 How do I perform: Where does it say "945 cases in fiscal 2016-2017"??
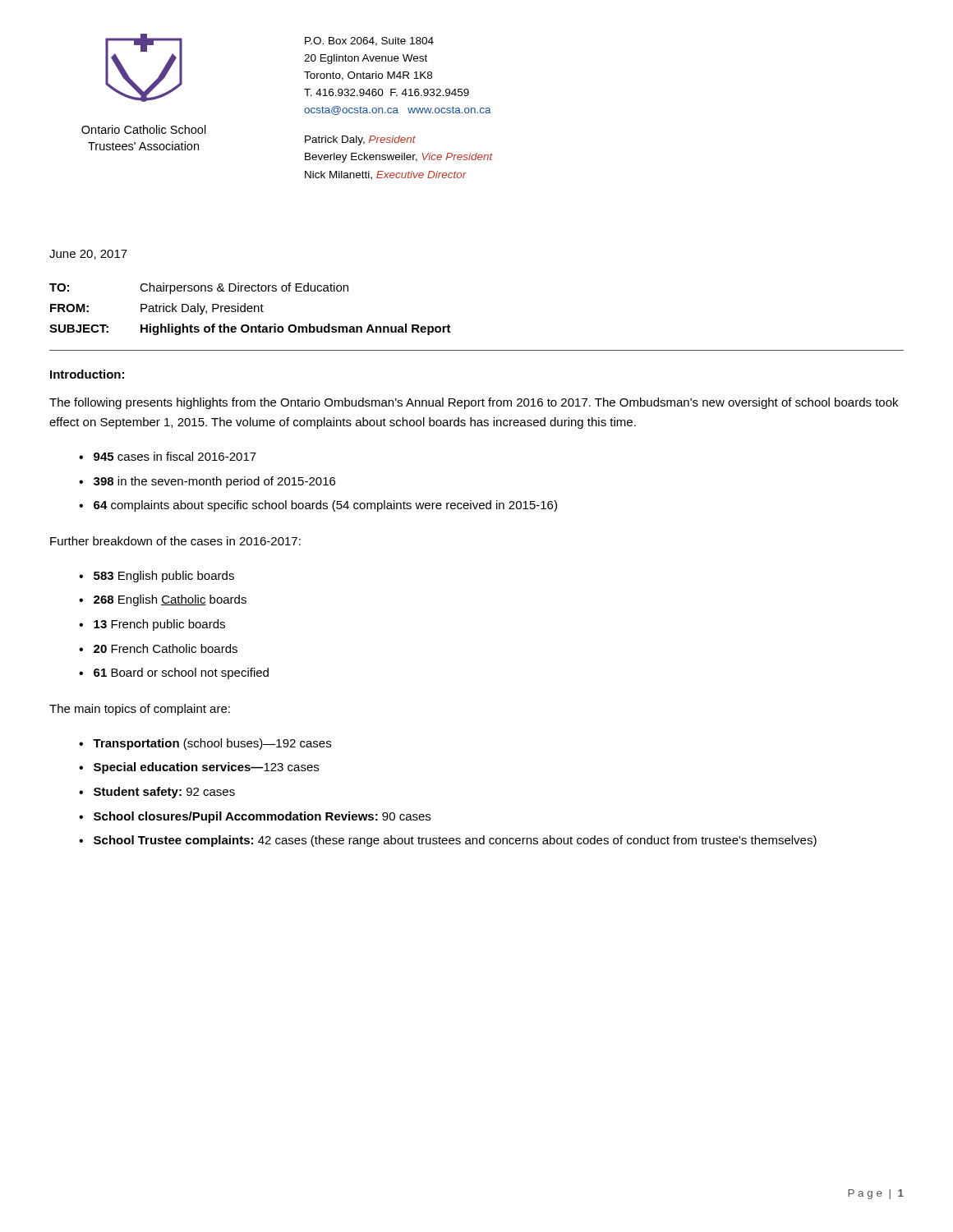point(175,457)
